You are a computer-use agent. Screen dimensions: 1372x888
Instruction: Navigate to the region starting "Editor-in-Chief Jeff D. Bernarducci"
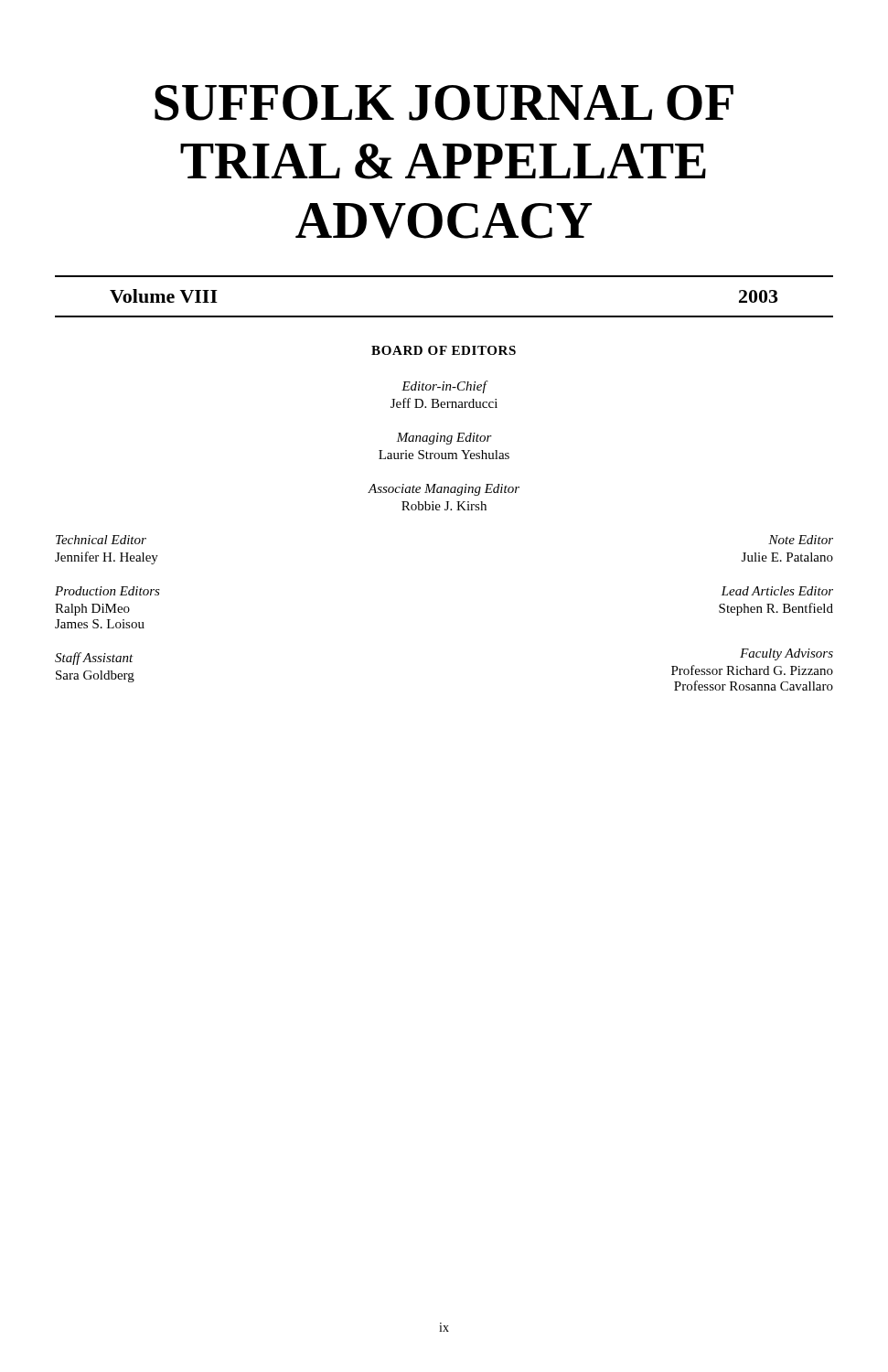point(444,395)
